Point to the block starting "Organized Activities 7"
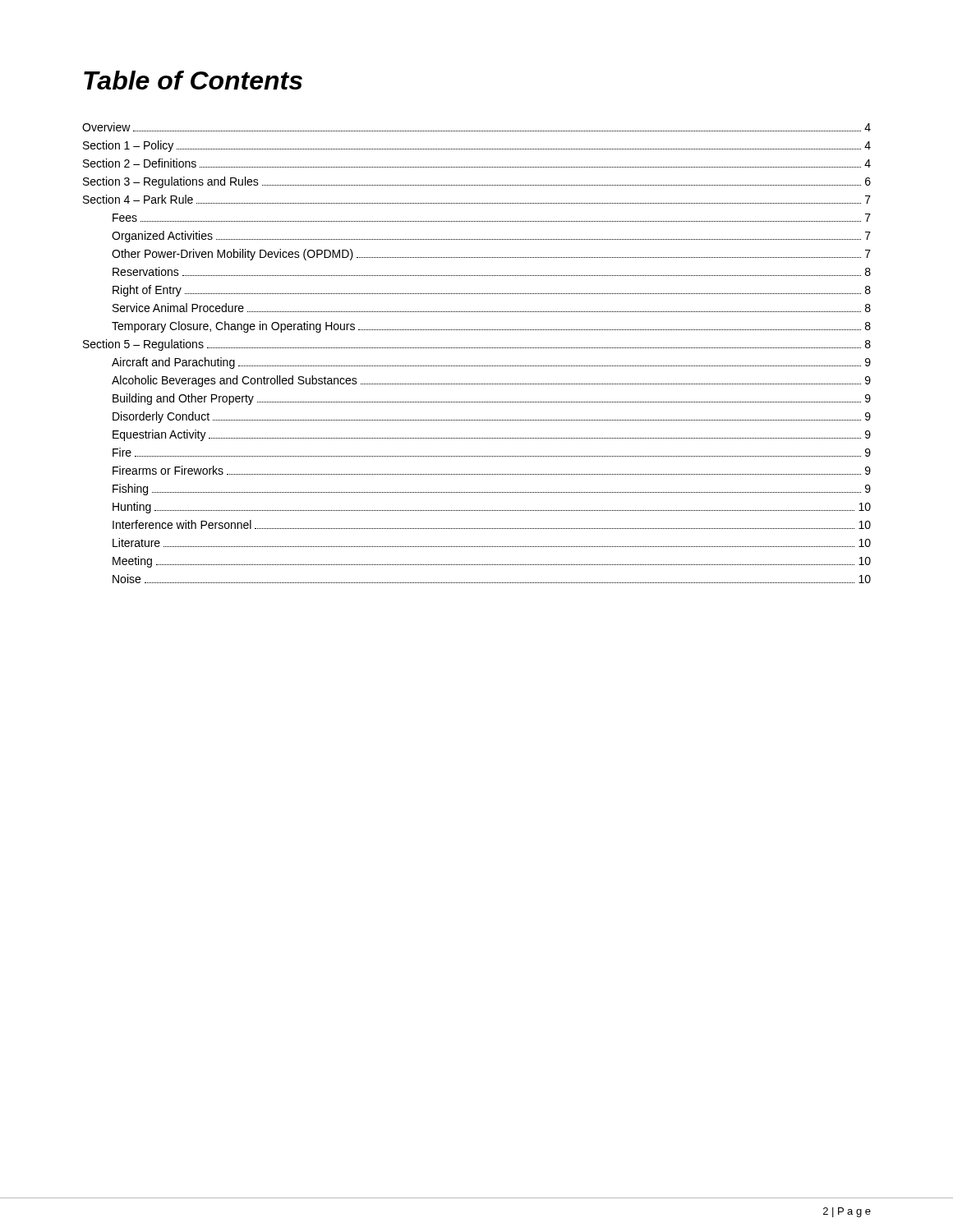 [x=491, y=236]
